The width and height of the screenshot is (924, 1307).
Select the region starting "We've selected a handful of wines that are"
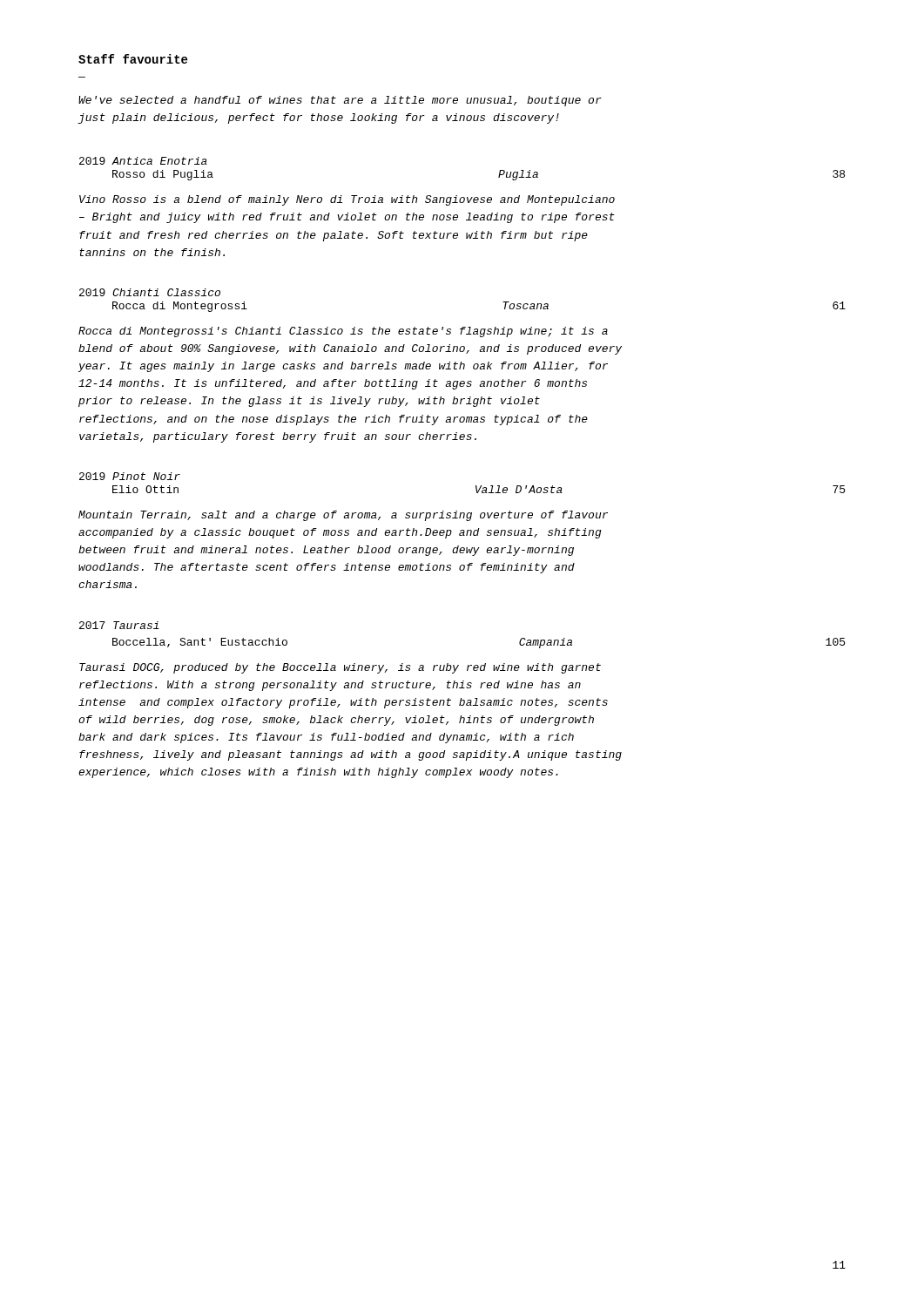pyautogui.click(x=340, y=109)
